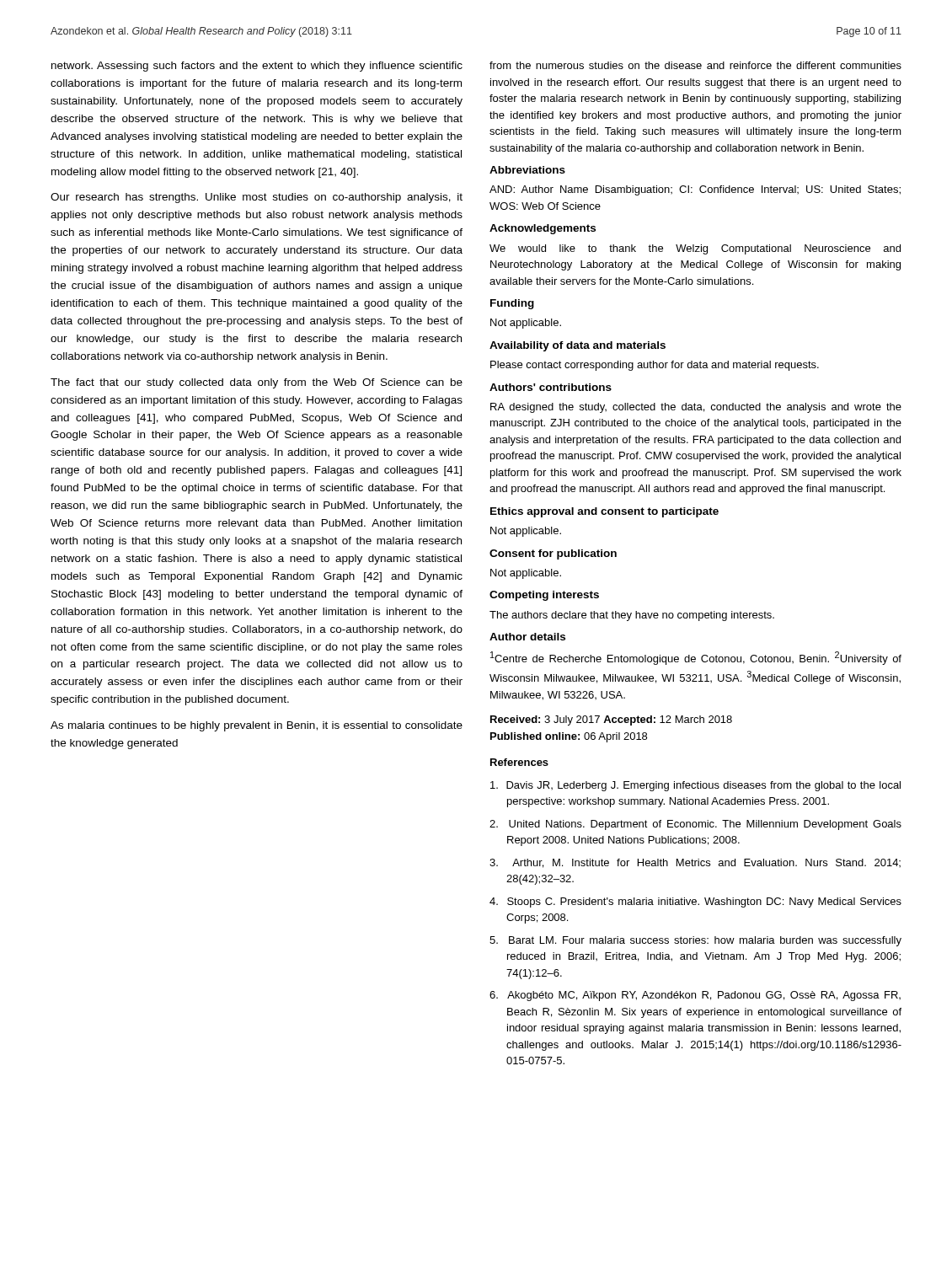
Task: Select the region starting "Our research has strengths. Unlike most studies"
Action: (x=257, y=277)
